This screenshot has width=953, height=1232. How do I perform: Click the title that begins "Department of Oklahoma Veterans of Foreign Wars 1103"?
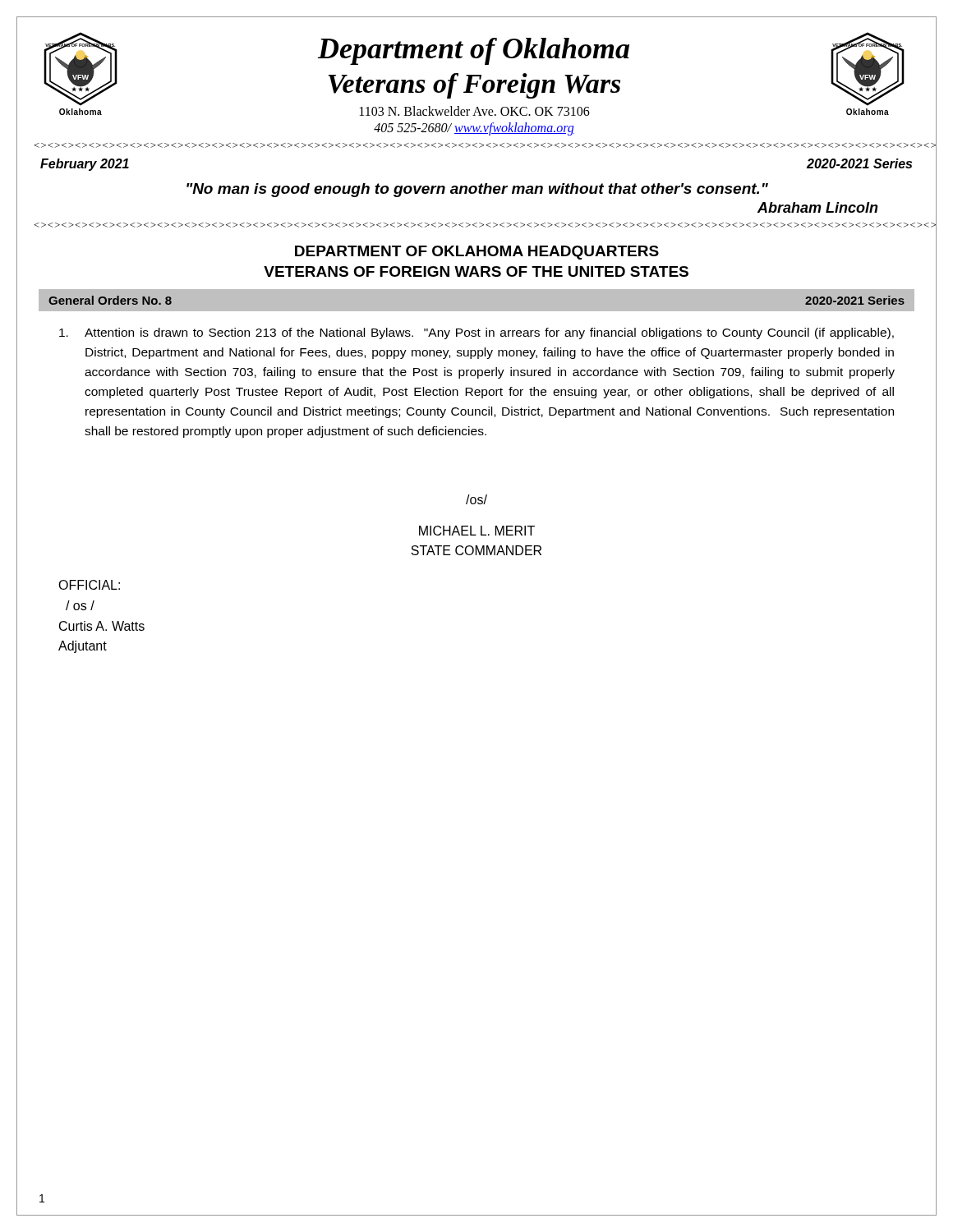tap(474, 84)
